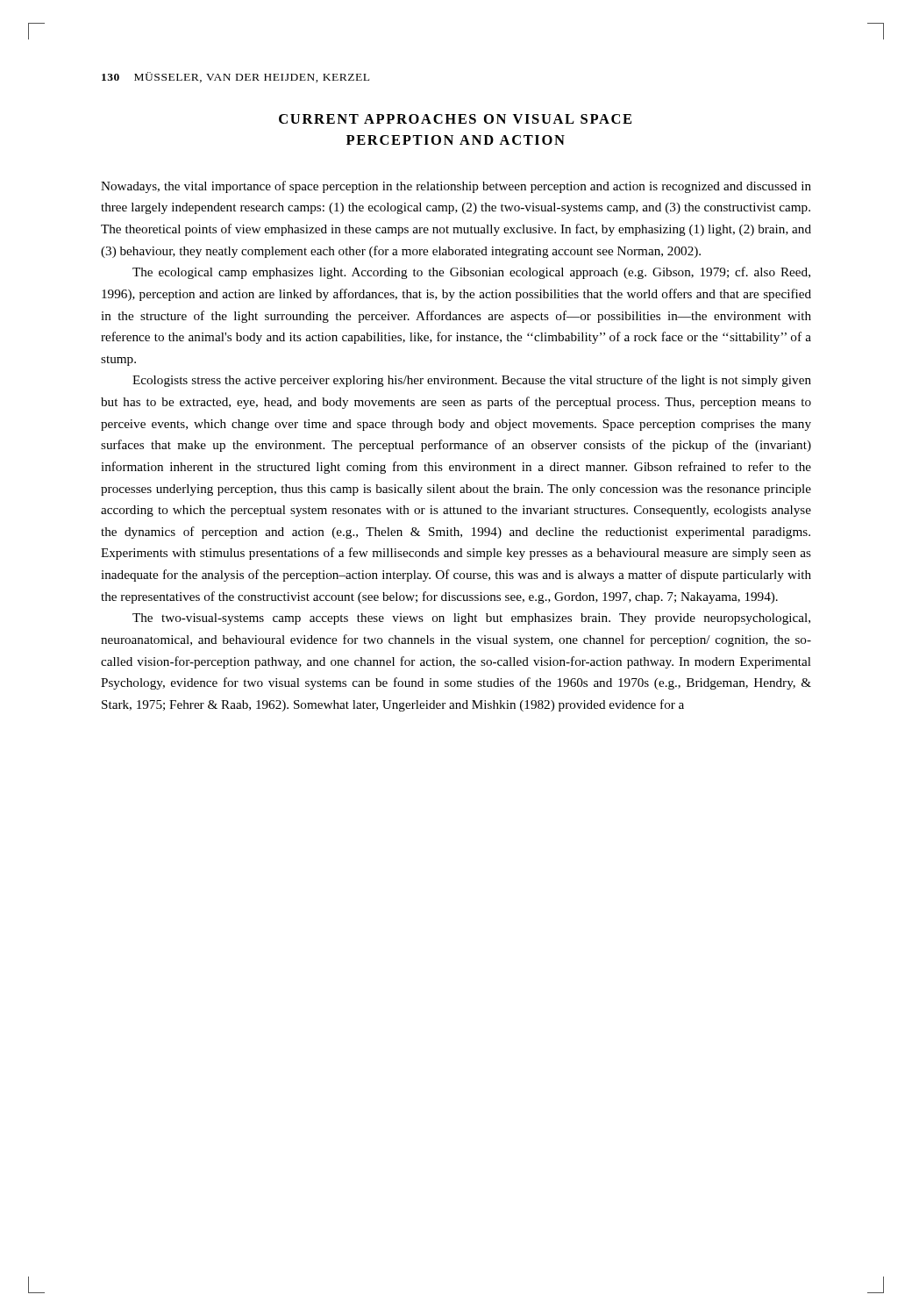Find the block starting "The two-visual-systems camp accepts these"
Viewport: 912px width, 1316px height.
pos(456,661)
